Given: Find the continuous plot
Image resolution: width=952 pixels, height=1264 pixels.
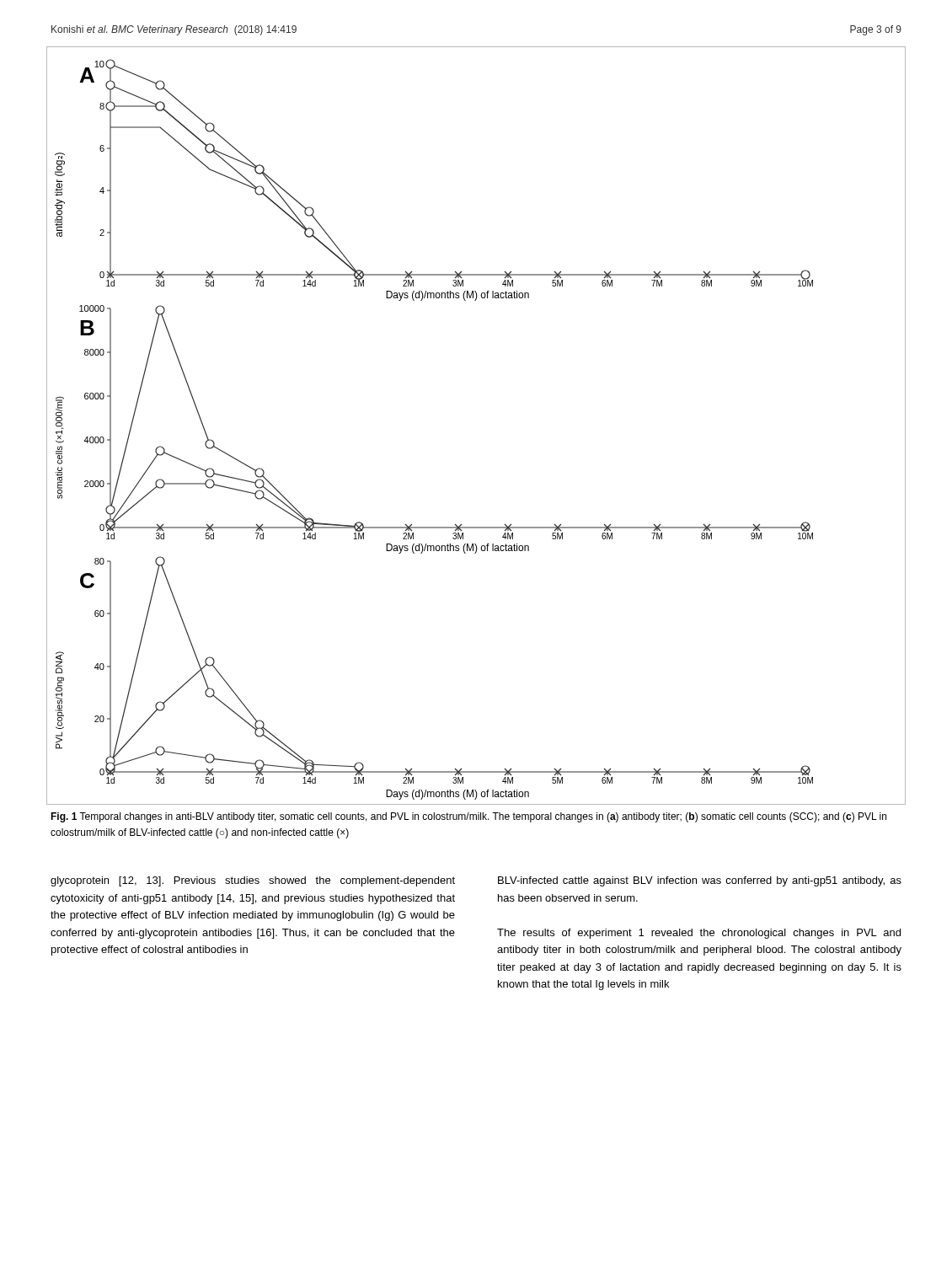Looking at the screenshot, I should (x=476, y=426).
